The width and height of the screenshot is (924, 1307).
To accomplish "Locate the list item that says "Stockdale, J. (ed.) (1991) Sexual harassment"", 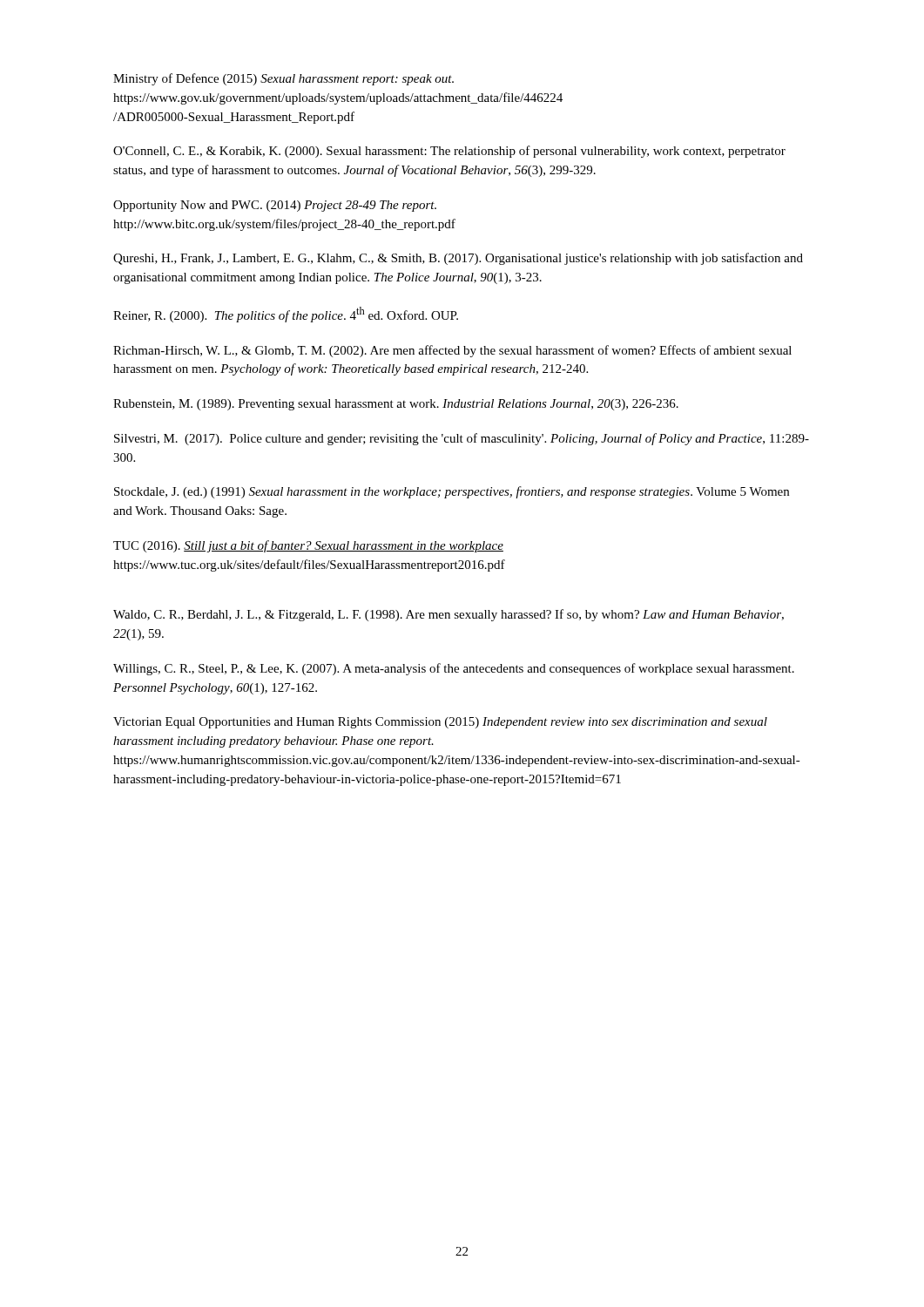I will coord(451,501).
